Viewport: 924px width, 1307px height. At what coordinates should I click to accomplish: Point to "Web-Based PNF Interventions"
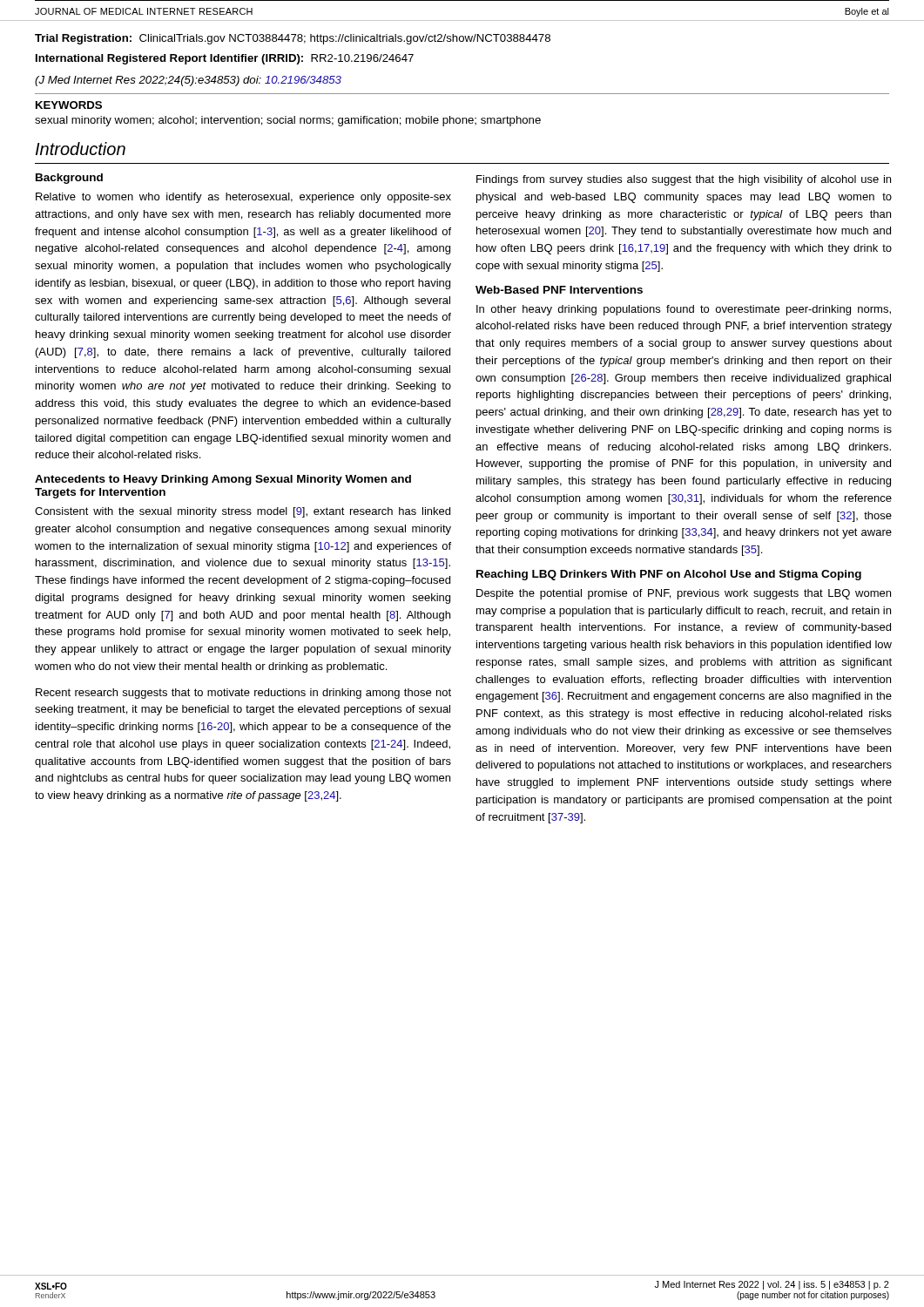pos(559,289)
